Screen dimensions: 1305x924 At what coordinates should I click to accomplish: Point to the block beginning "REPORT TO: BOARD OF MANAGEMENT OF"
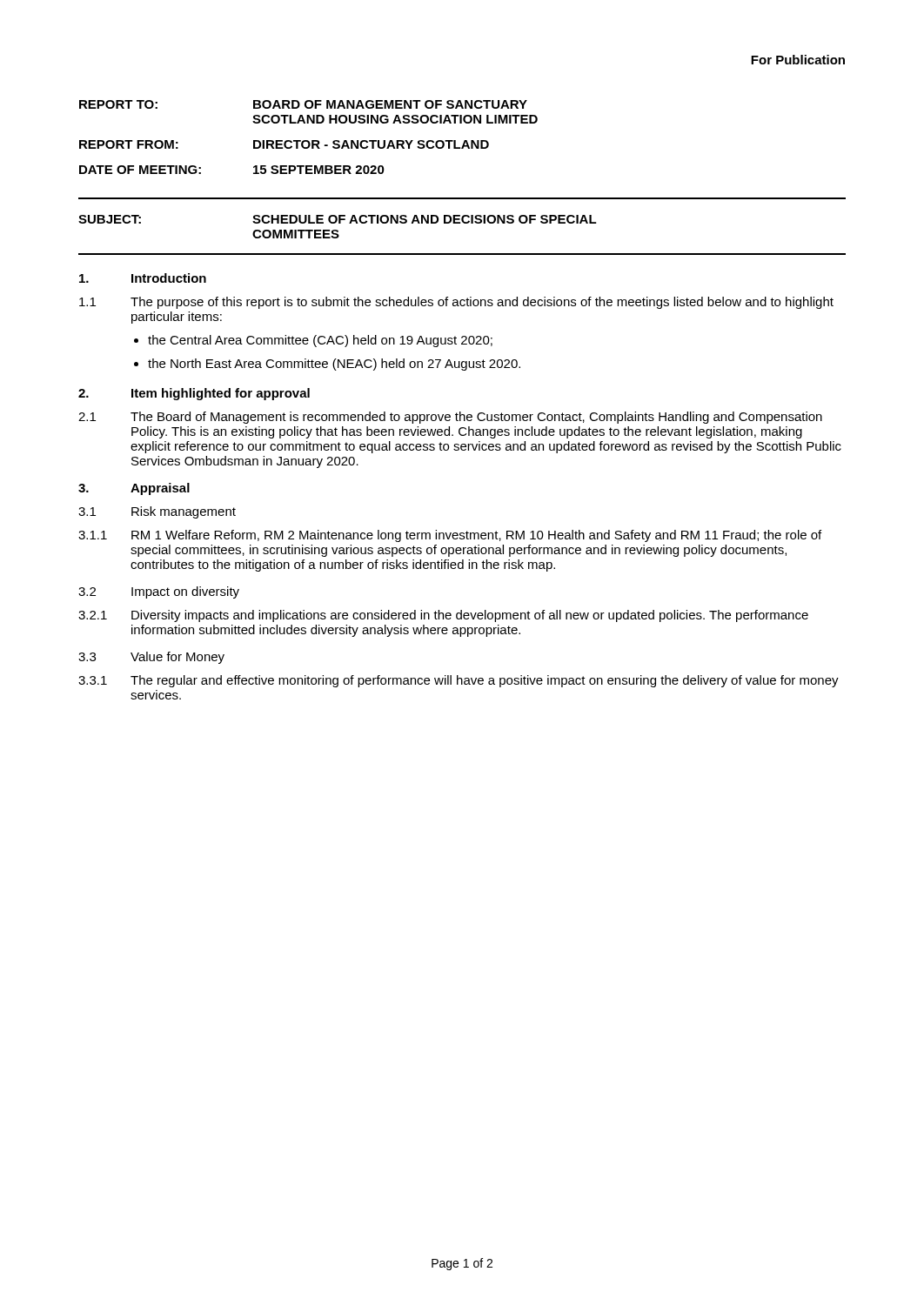click(x=462, y=111)
